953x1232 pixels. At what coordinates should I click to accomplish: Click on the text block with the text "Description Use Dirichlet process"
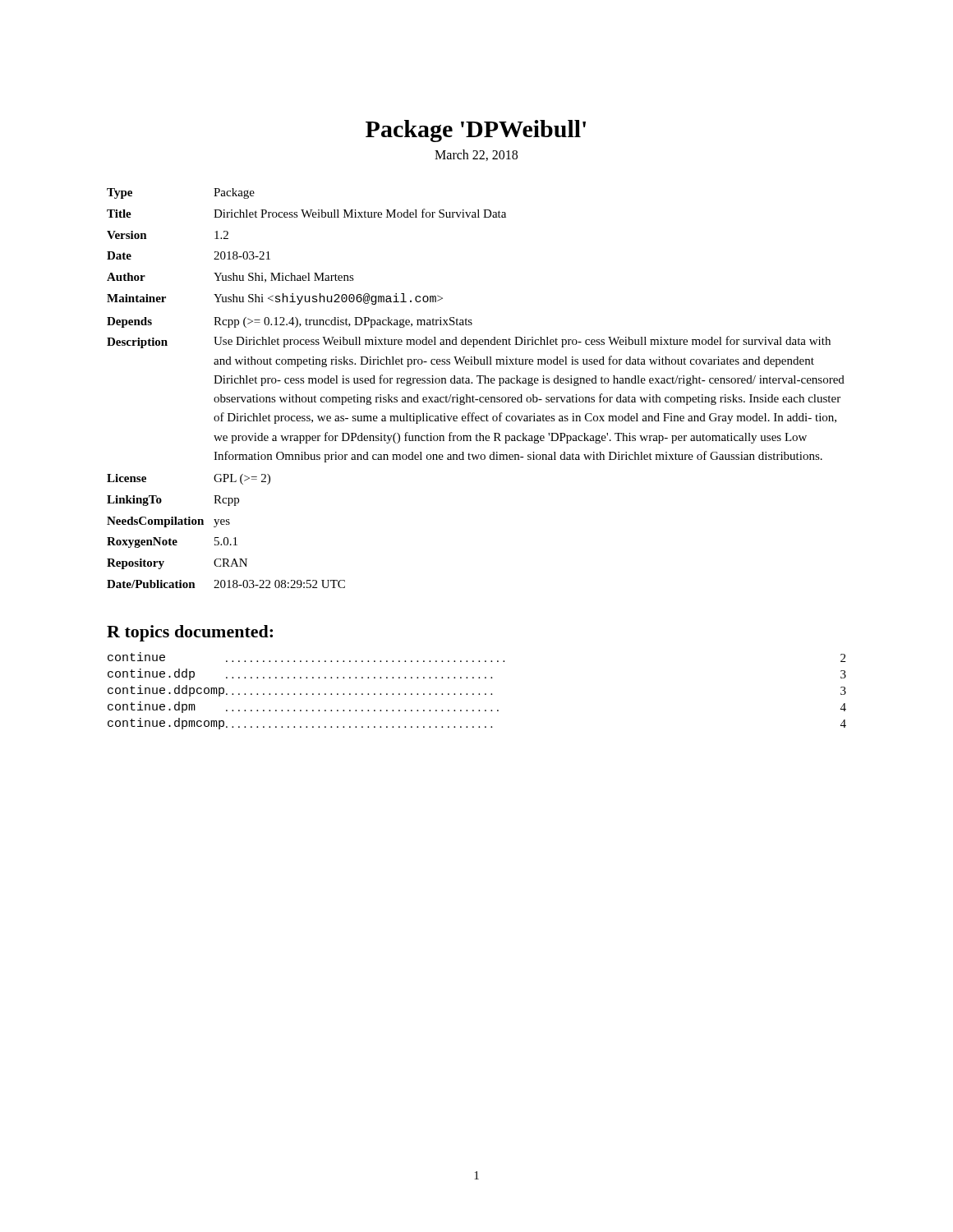tap(476, 399)
